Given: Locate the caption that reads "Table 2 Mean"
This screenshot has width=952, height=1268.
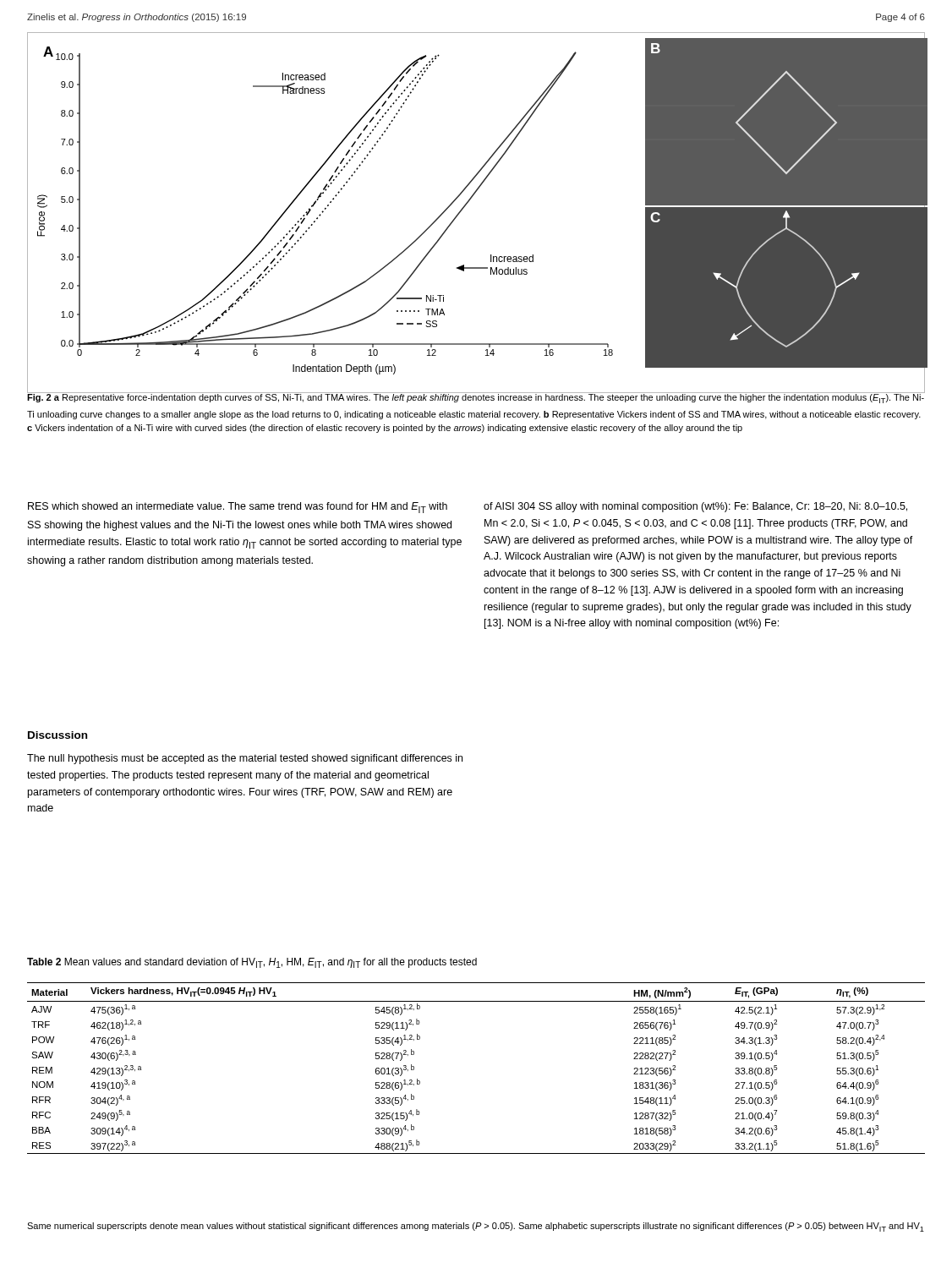Looking at the screenshot, I should pos(252,963).
